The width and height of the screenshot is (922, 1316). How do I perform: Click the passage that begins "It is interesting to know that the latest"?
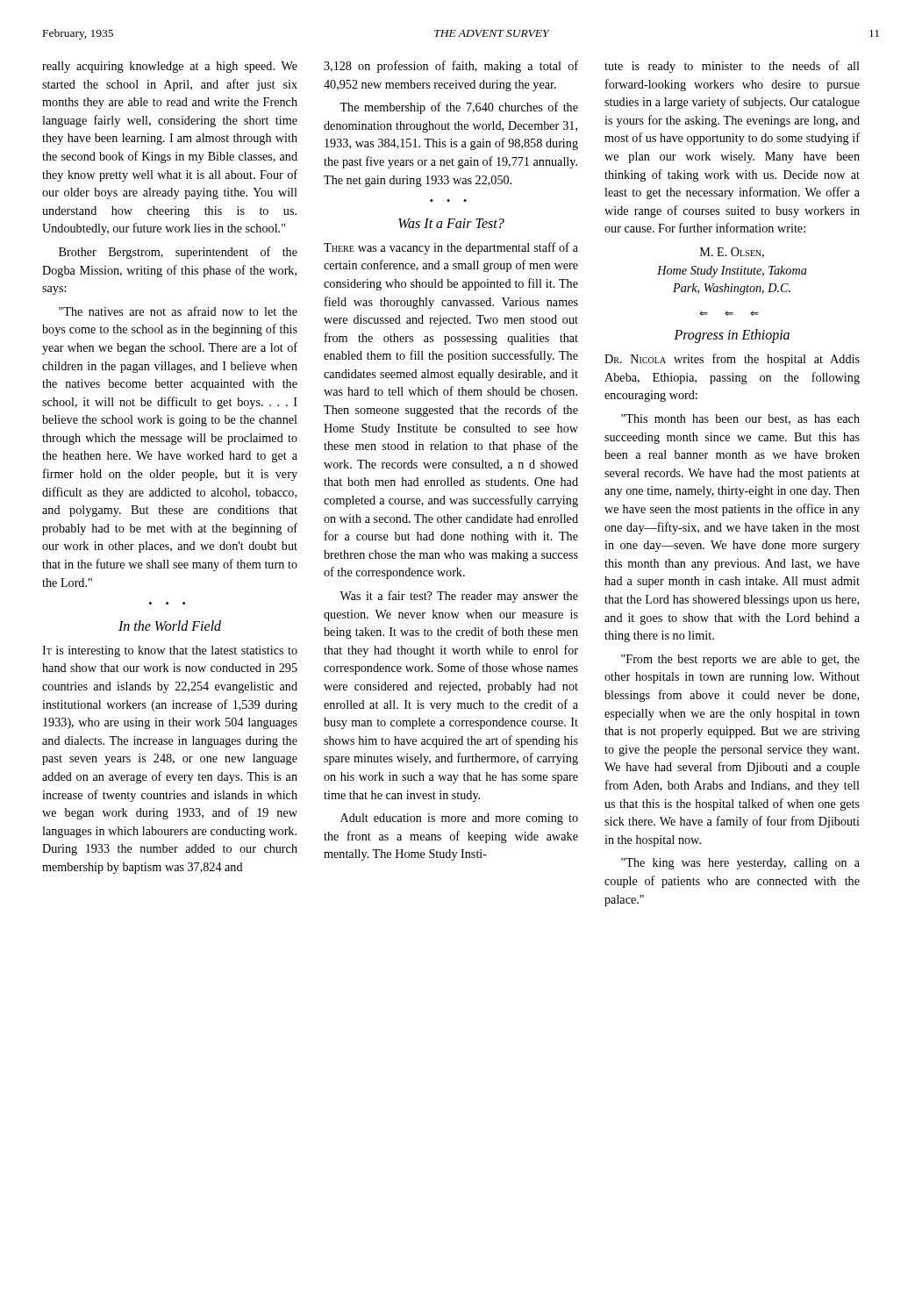170,759
